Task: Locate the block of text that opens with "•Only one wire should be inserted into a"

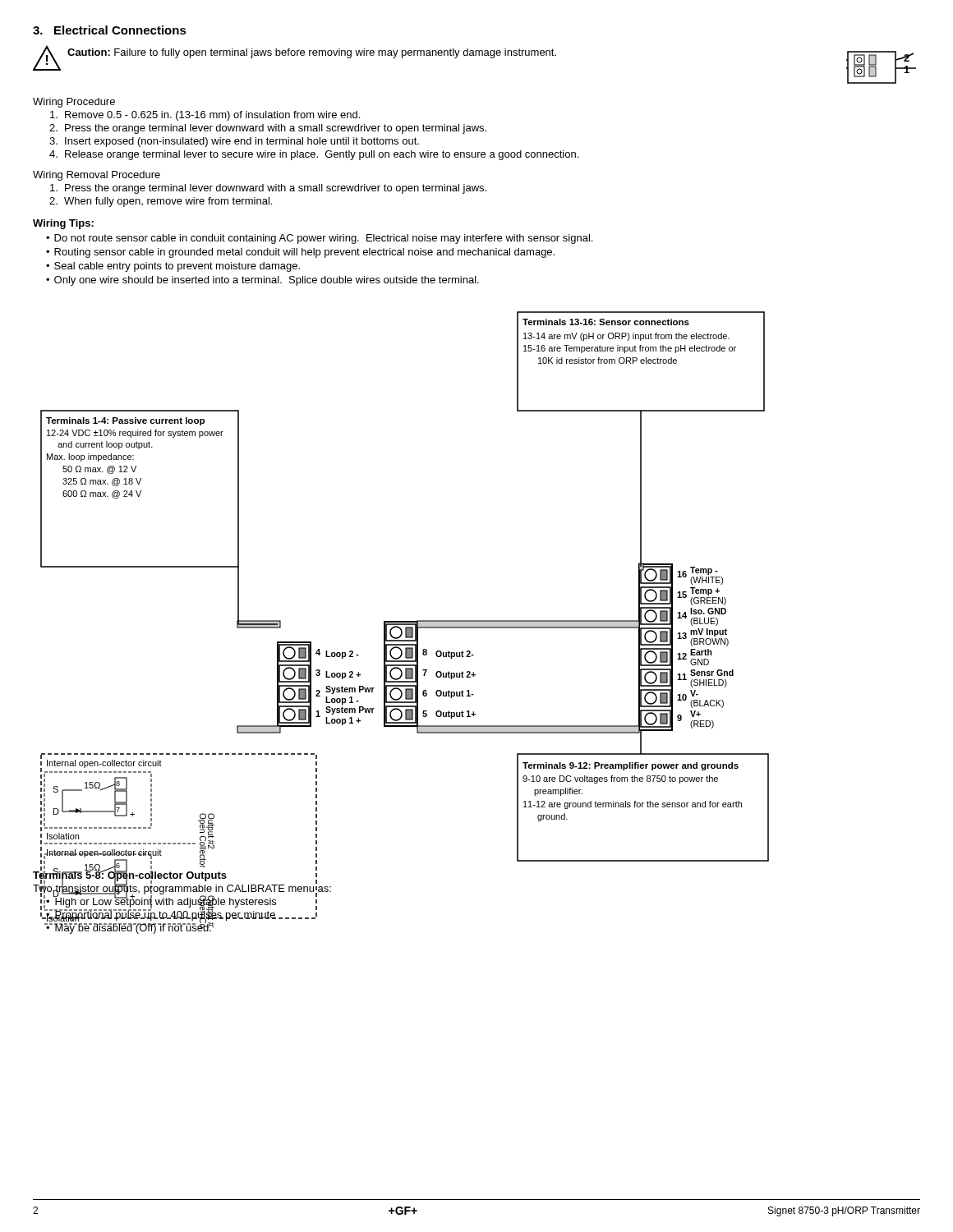Action: click(x=263, y=280)
